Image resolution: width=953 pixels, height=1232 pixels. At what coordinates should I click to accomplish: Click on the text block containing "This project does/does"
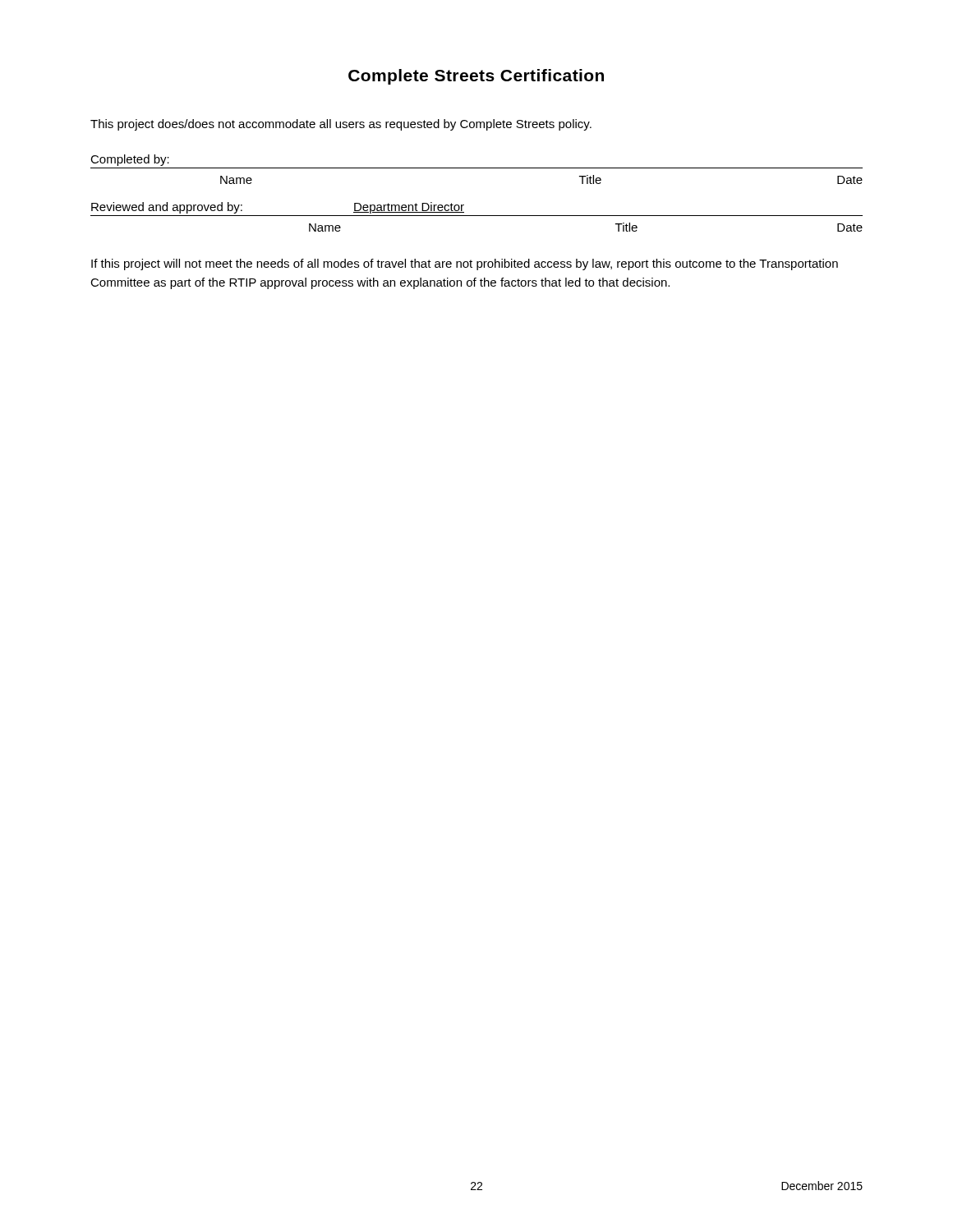click(341, 124)
